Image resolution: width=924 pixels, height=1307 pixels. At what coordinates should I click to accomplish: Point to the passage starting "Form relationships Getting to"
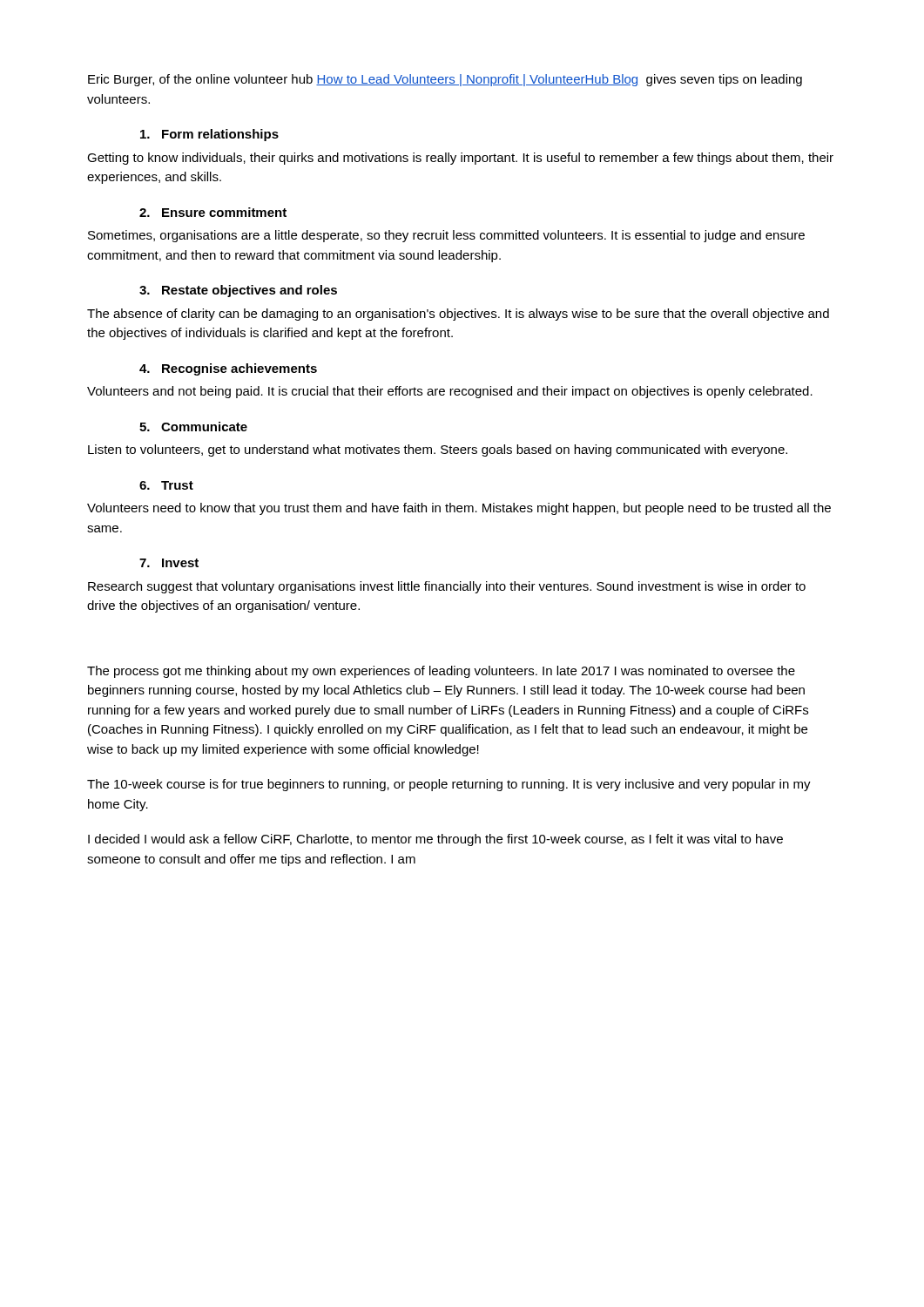click(x=462, y=156)
